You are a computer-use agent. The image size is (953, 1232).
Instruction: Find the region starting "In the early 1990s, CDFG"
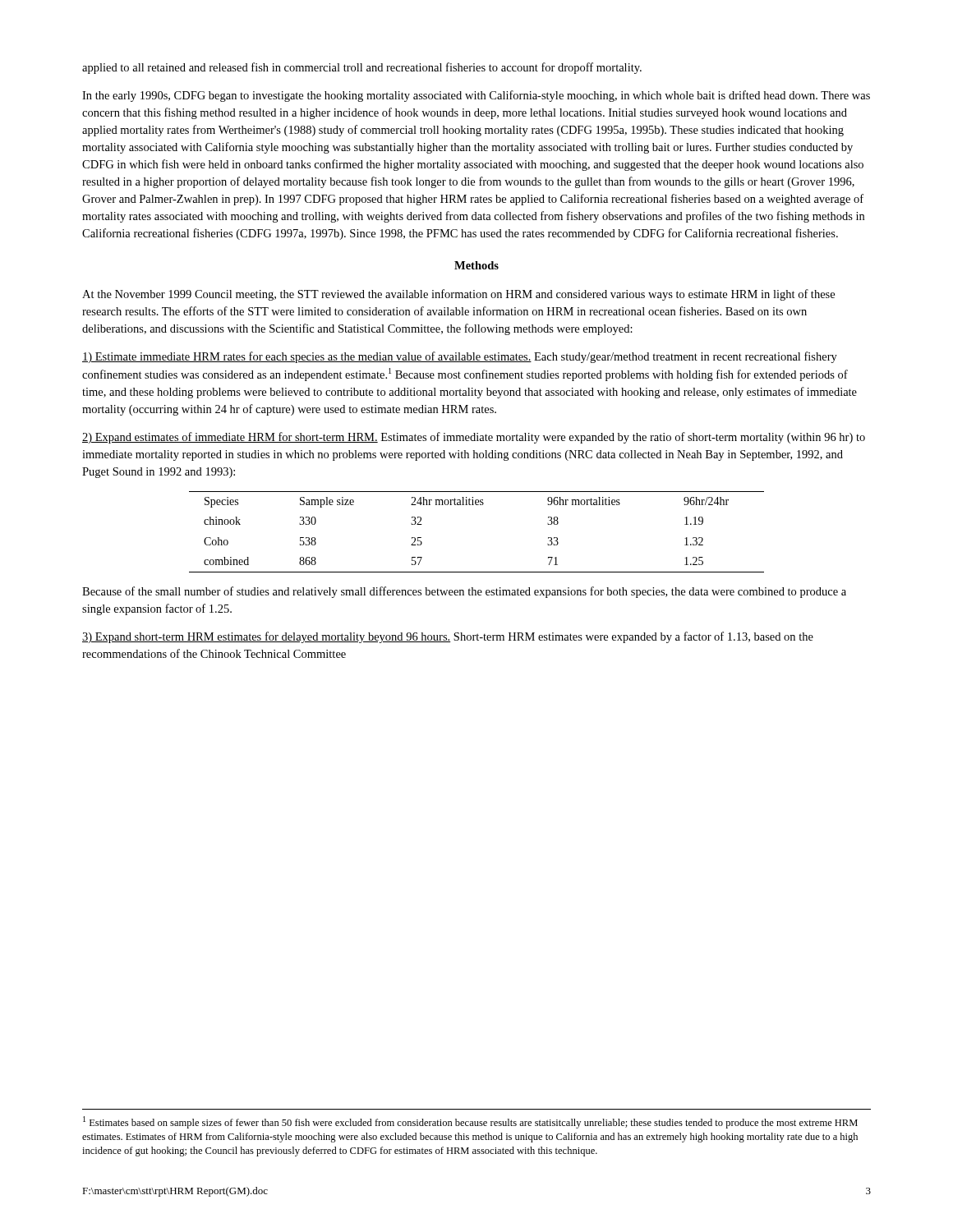tap(476, 165)
